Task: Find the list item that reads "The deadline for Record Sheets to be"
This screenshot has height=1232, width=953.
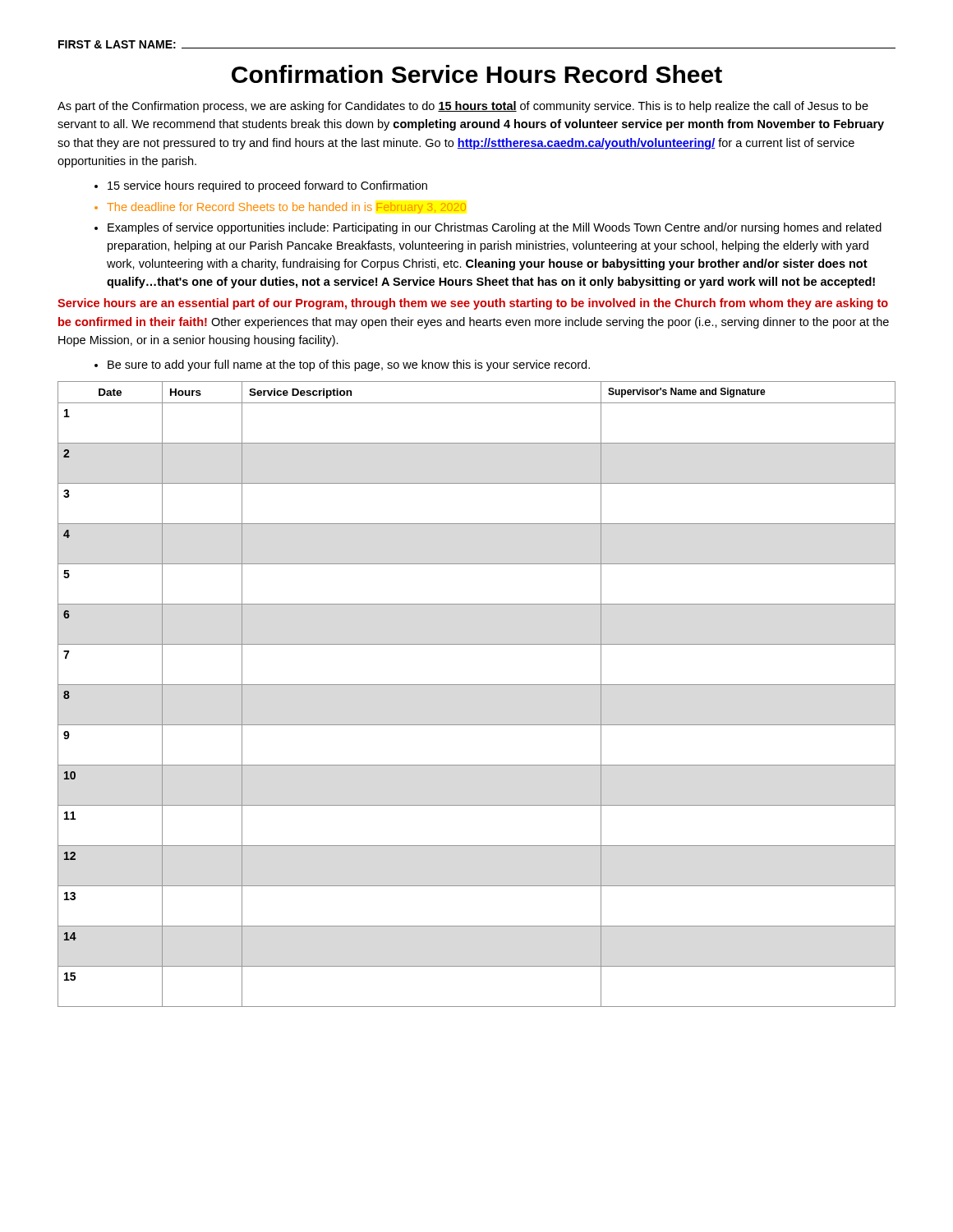Action: point(287,207)
